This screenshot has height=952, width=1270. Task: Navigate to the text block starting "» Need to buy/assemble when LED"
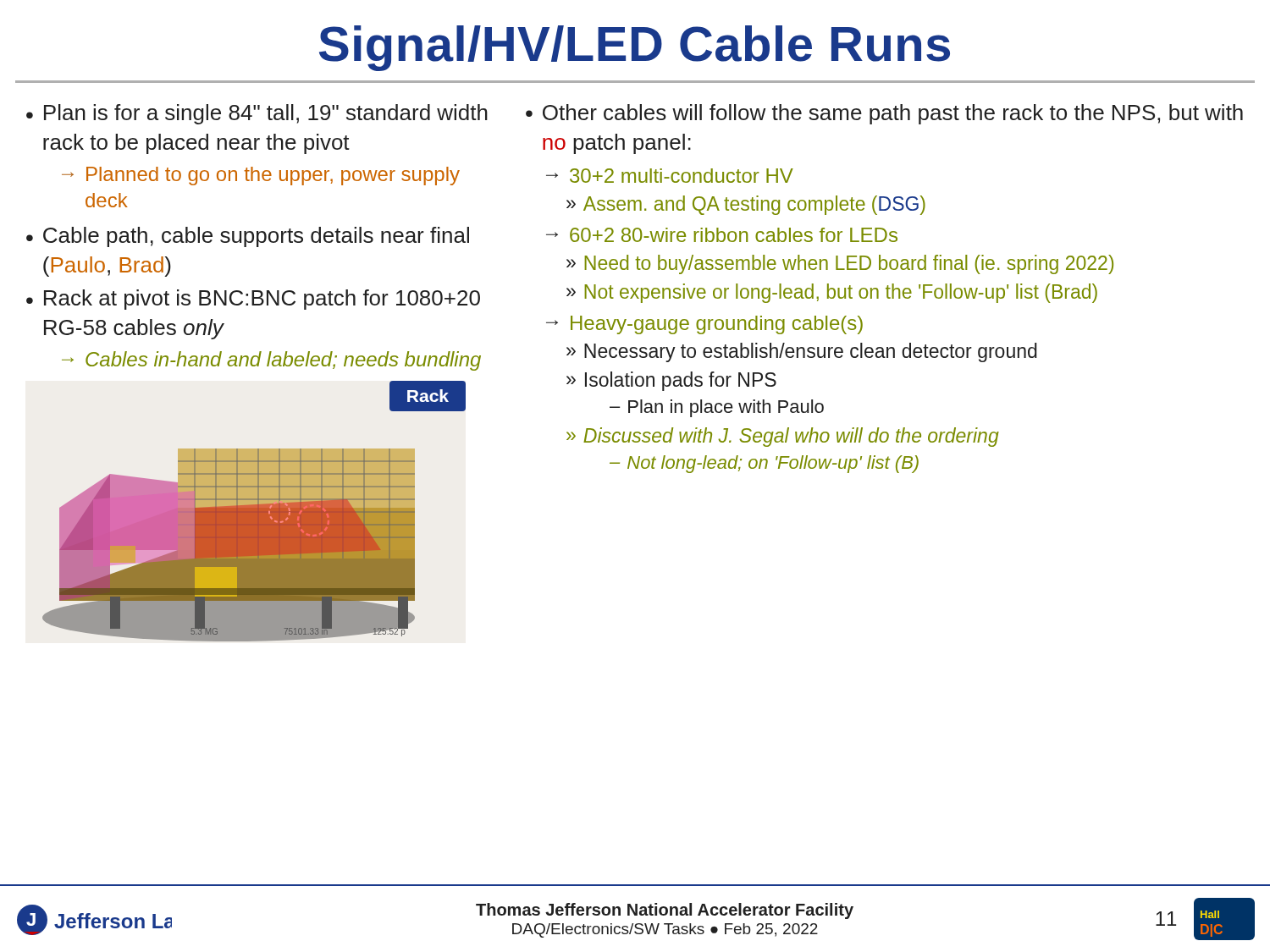click(x=840, y=264)
